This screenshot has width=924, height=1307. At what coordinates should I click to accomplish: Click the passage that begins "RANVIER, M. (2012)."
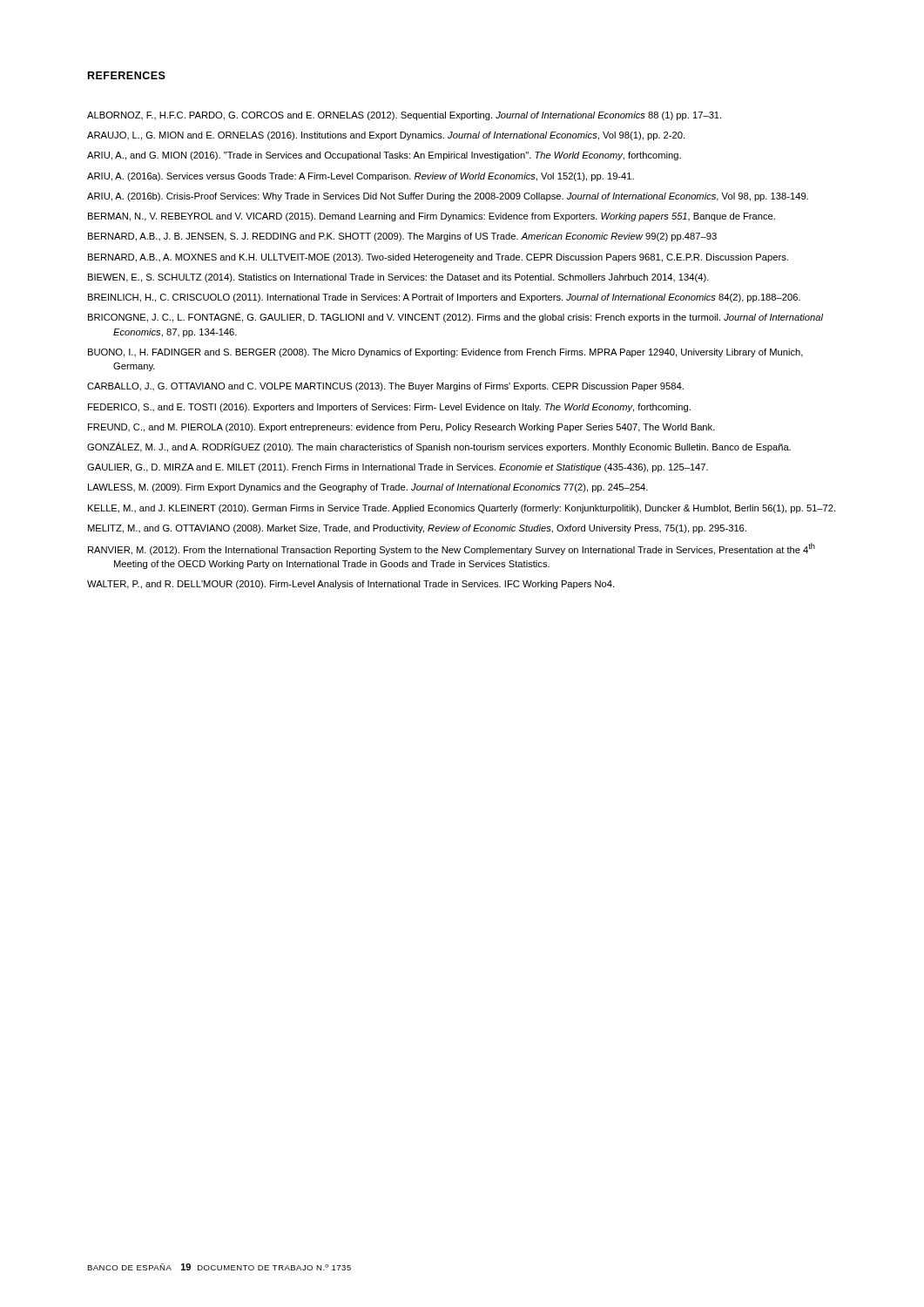(x=451, y=556)
